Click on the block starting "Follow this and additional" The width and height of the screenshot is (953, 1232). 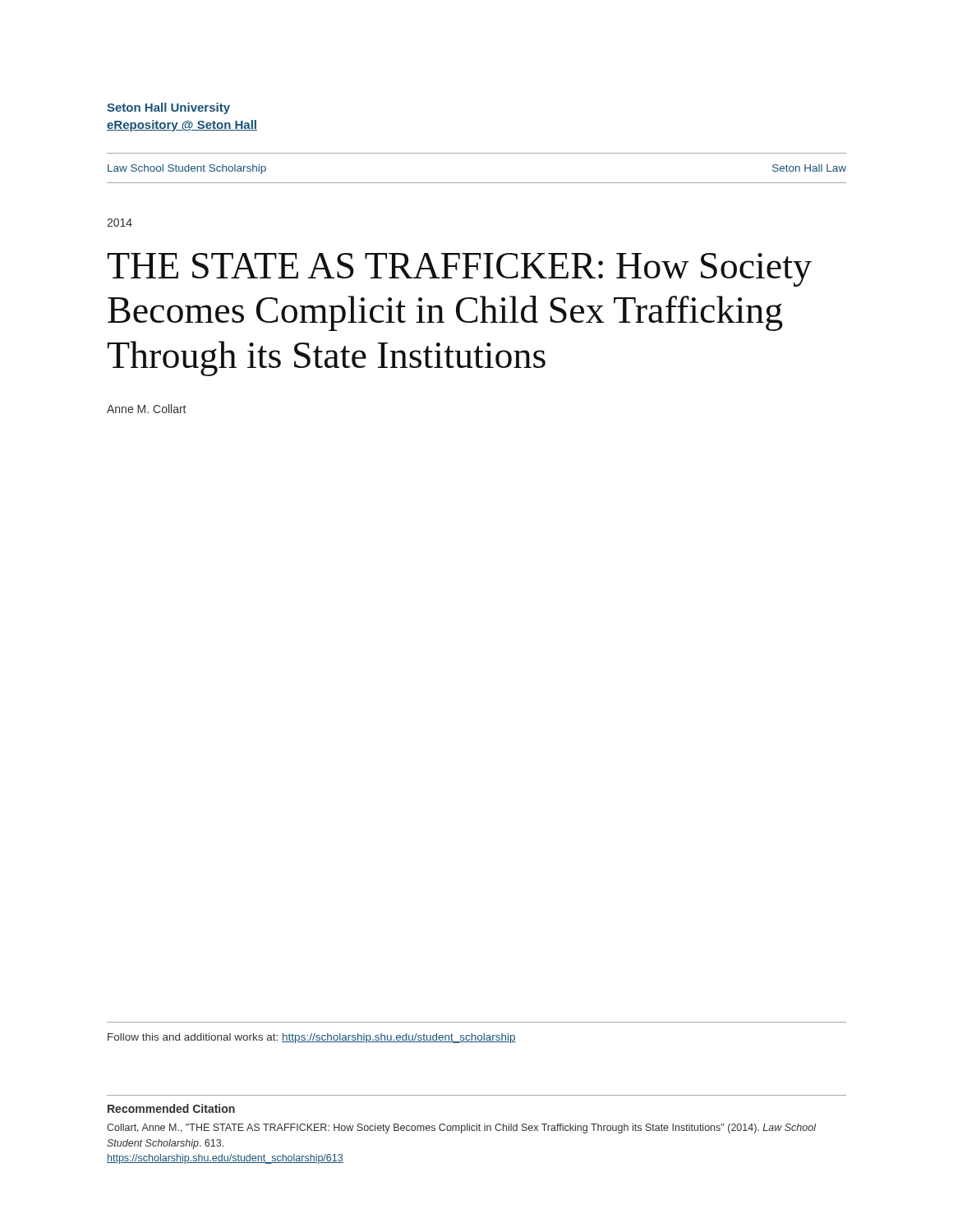pos(311,1037)
